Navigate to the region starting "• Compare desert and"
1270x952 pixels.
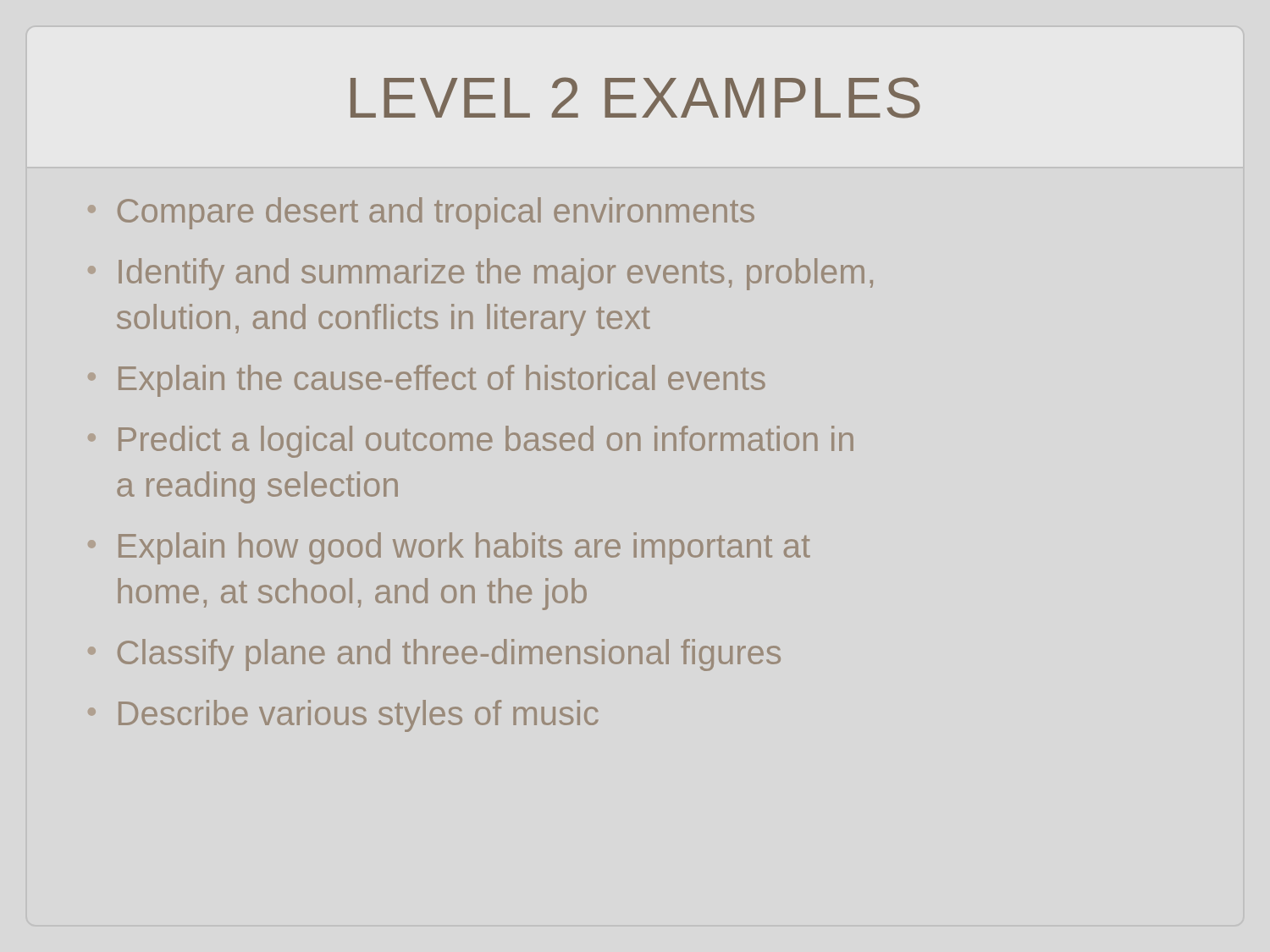pyautogui.click(x=421, y=211)
